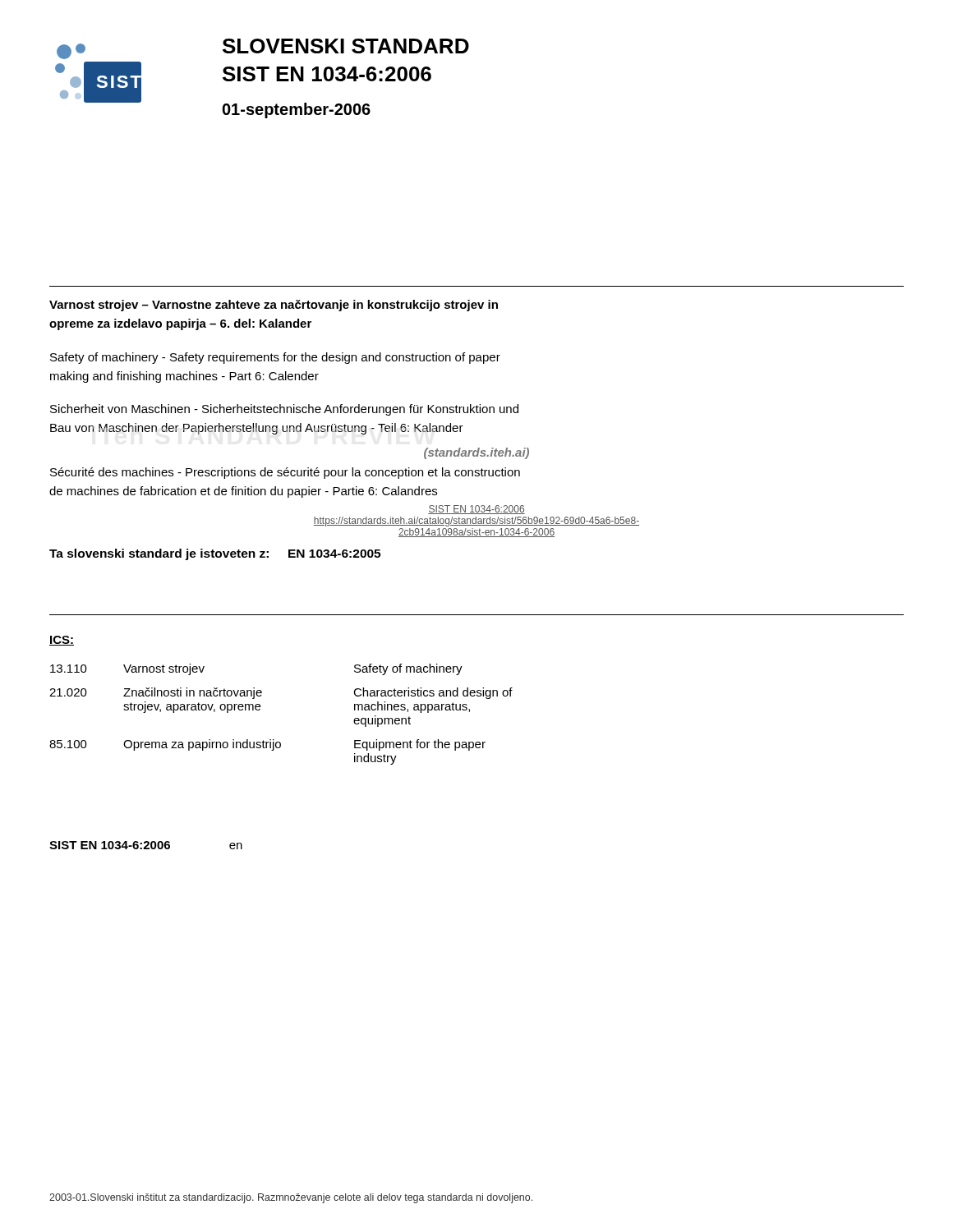The image size is (953, 1232).
Task: Select the element starting "(standards.iteh.ai) Sécurité des machines - Prescriptions"
Action: (476, 453)
